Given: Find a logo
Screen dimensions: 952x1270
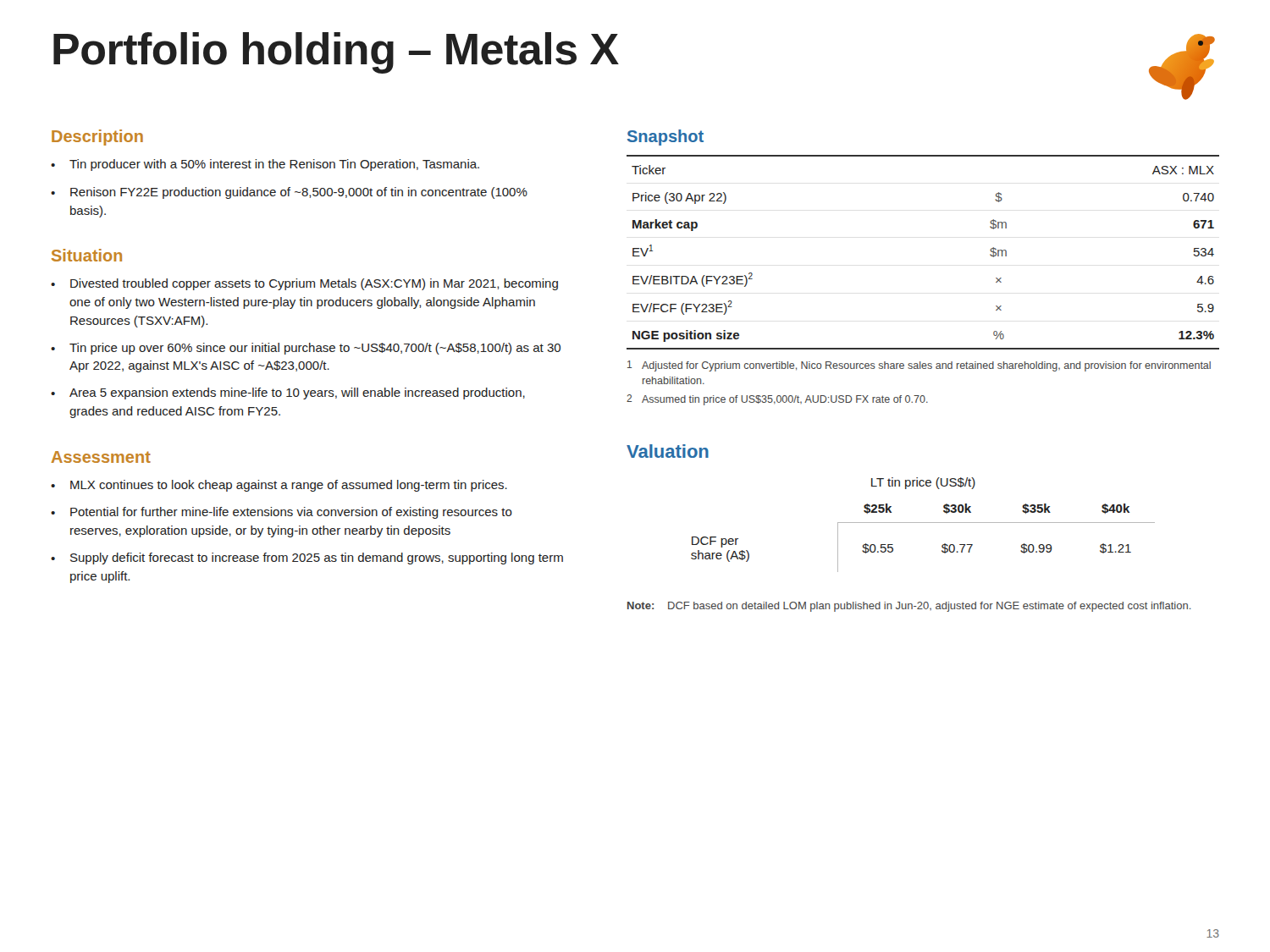Looking at the screenshot, I should pos(1177,62).
